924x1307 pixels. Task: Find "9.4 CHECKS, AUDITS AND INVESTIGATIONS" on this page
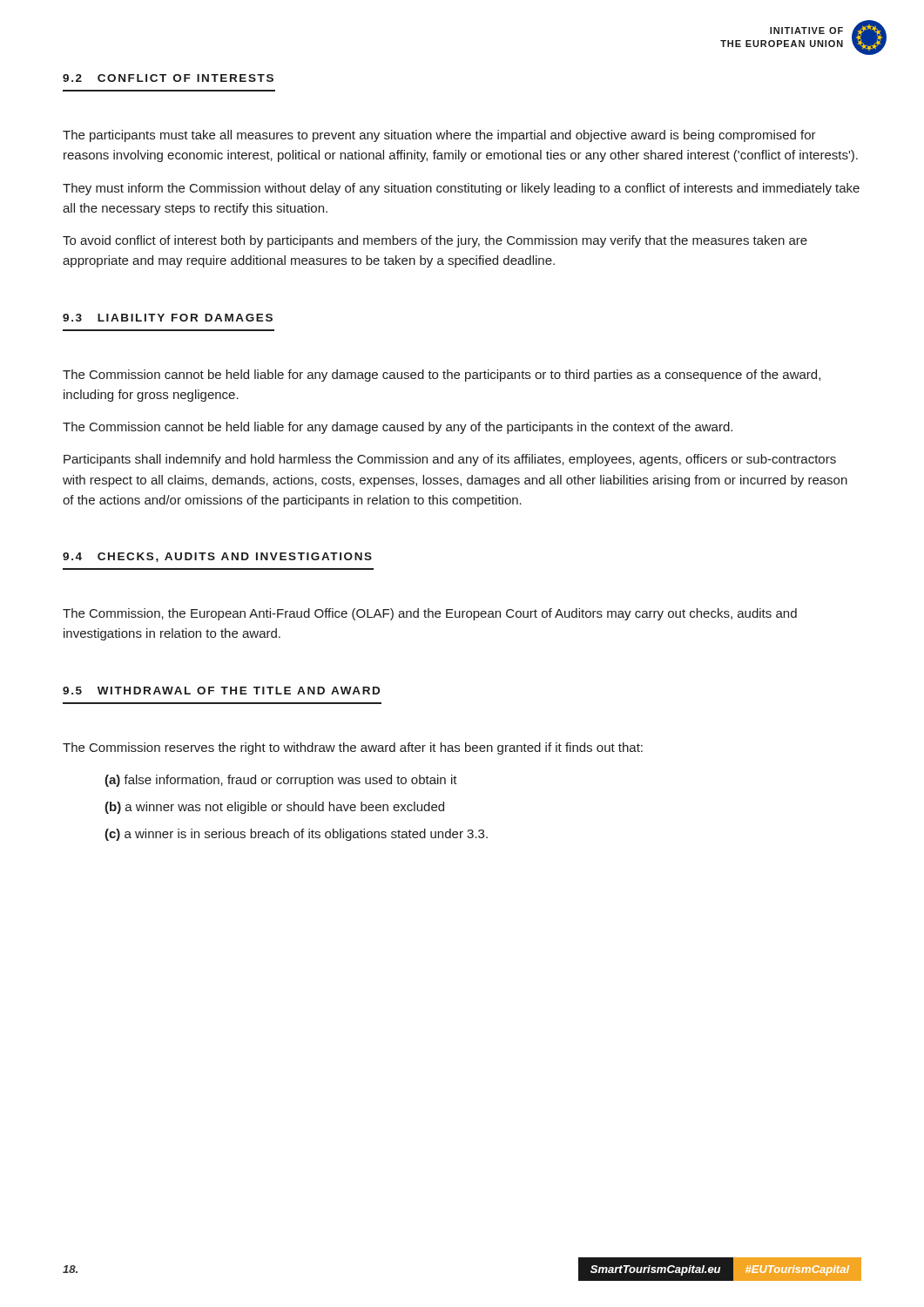pyautogui.click(x=218, y=556)
